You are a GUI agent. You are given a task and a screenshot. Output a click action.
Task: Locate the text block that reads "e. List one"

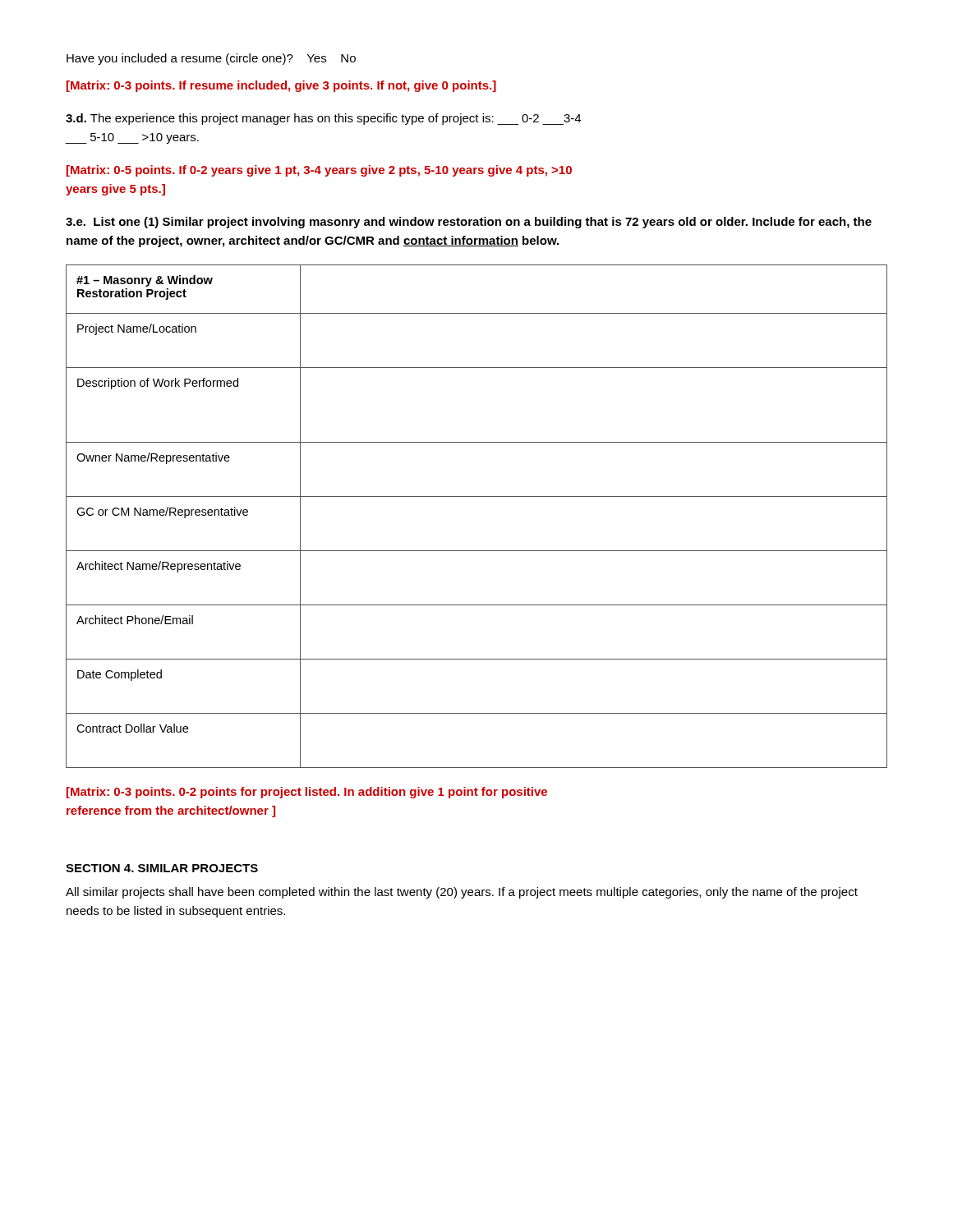pyautogui.click(x=469, y=231)
